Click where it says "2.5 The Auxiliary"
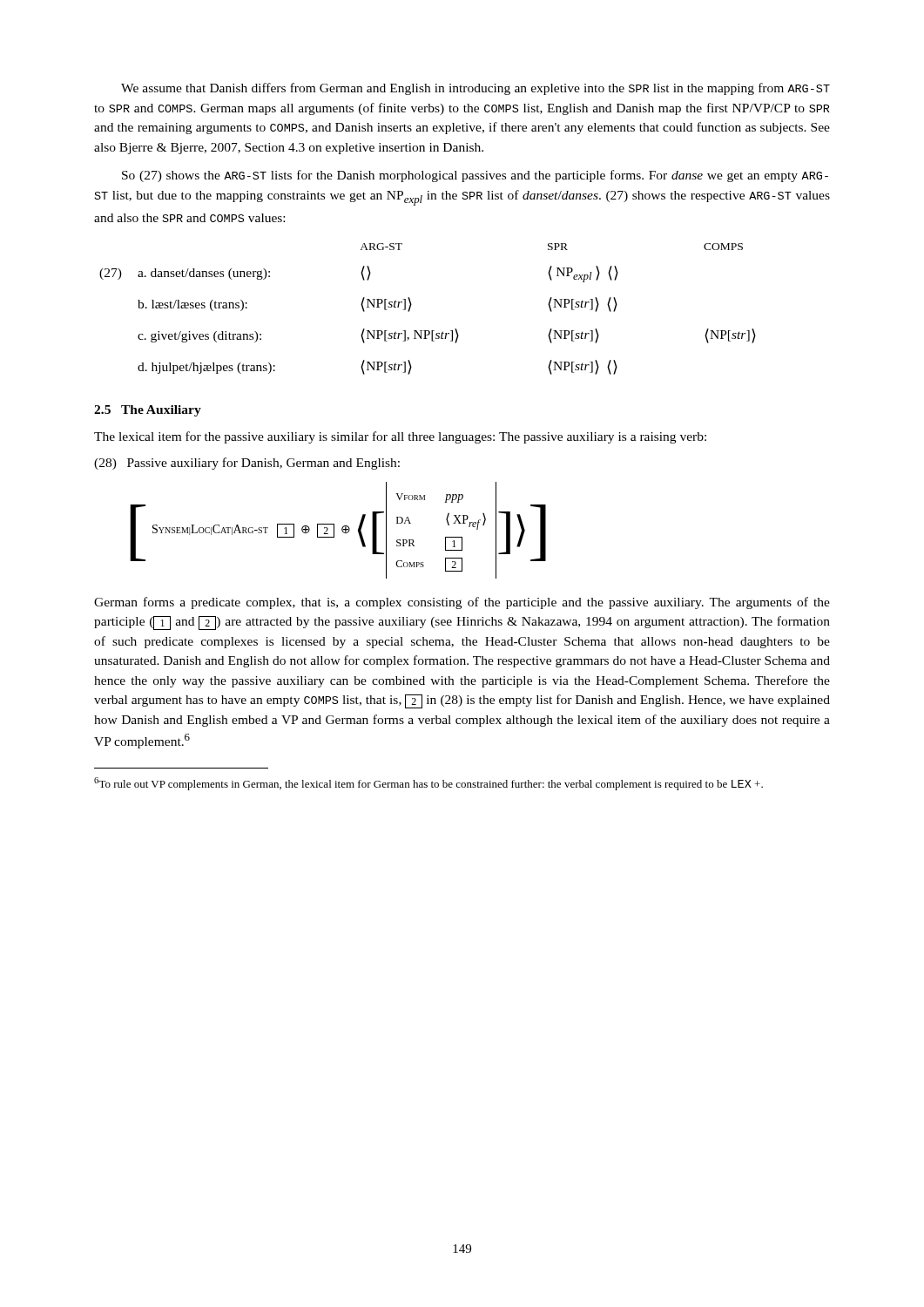The width and height of the screenshot is (924, 1307). (x=147, y=409)
